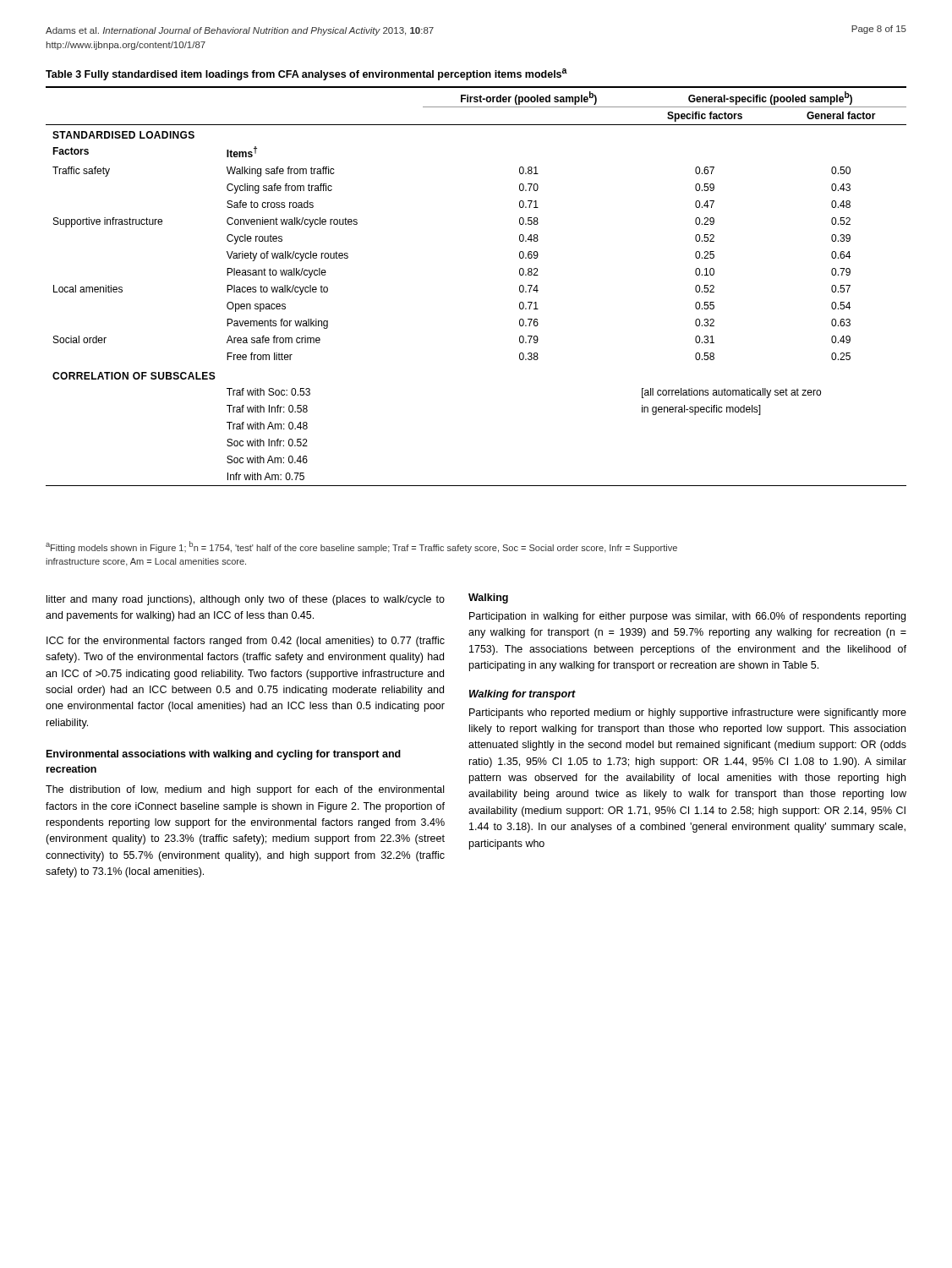Locate the section header that says "Walking for transport"
Screen dimensions: 1268x952
[522, 694]
